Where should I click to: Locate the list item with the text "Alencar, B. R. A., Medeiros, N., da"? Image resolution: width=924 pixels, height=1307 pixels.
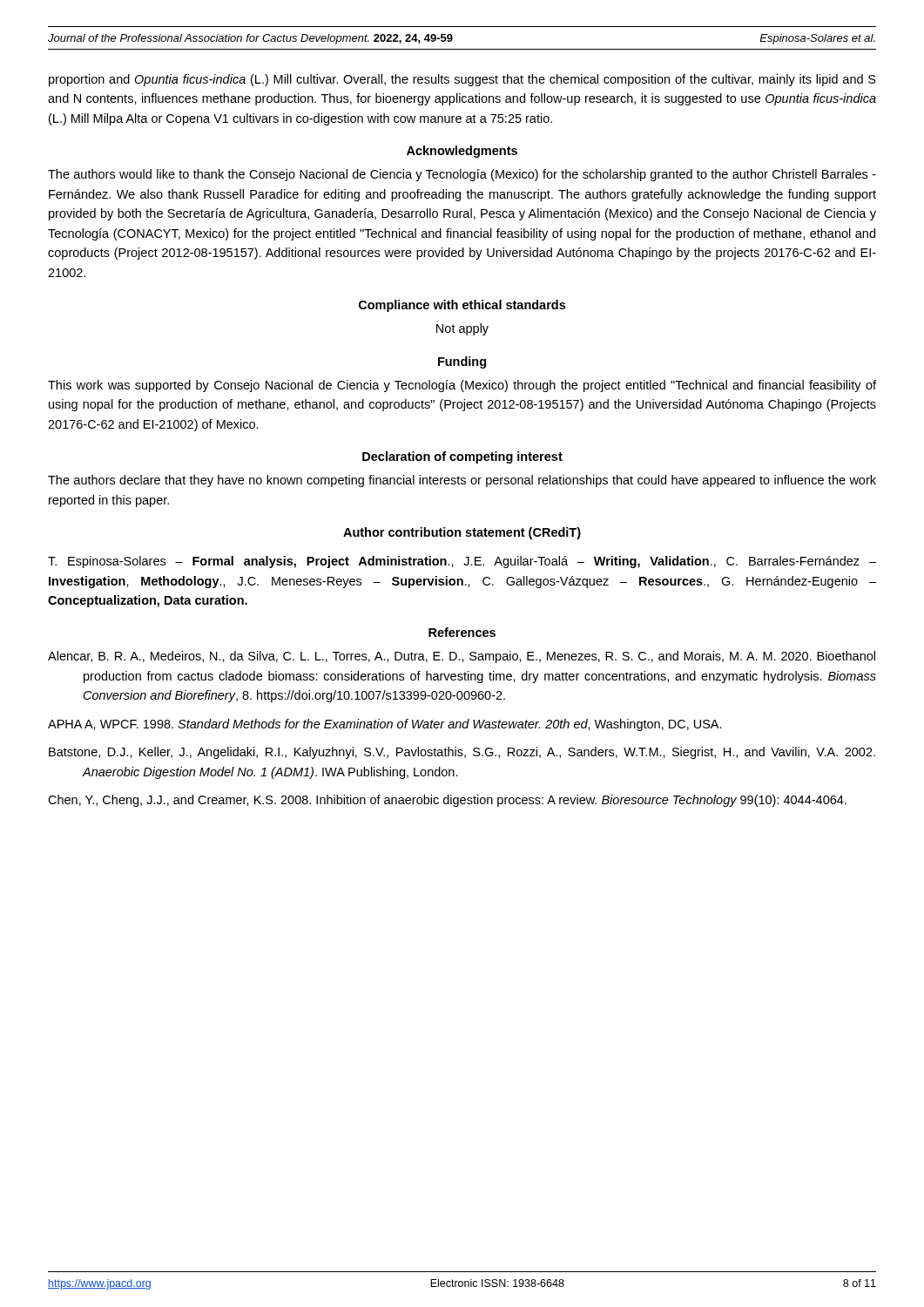[462, 676]
